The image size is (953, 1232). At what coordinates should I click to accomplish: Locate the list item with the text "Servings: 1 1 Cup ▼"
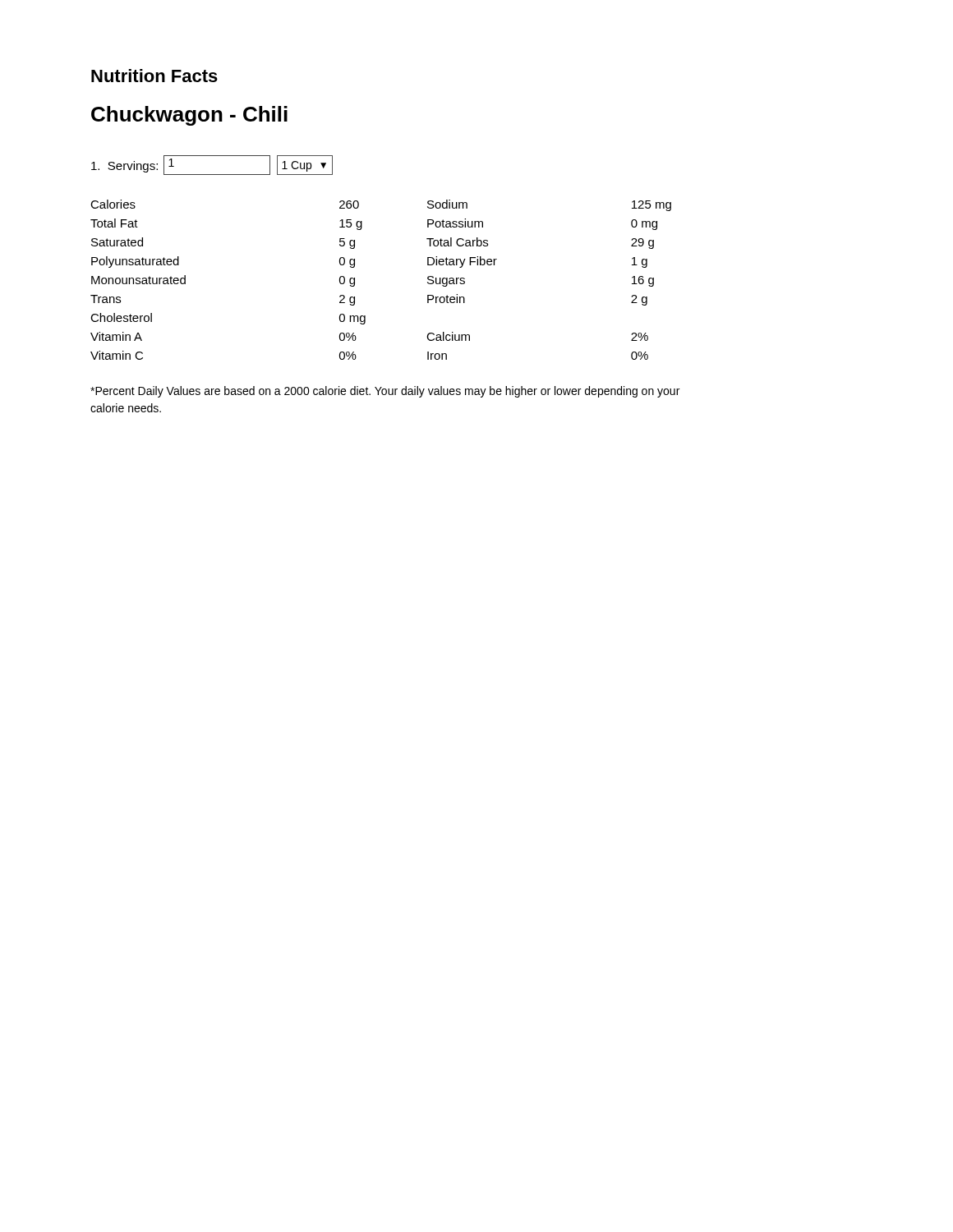[x=211, y=165]
